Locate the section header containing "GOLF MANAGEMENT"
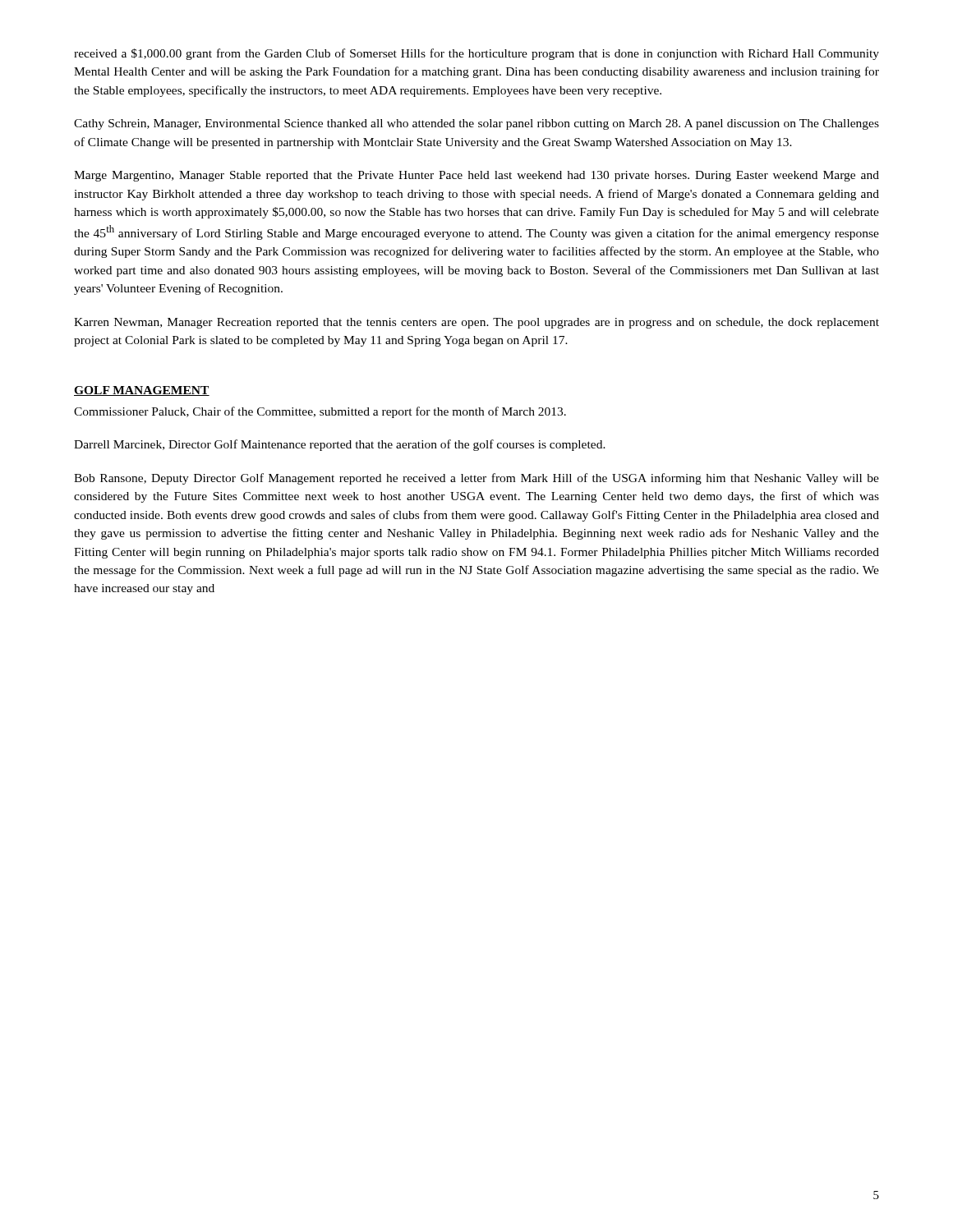 (x=141, y=389)
